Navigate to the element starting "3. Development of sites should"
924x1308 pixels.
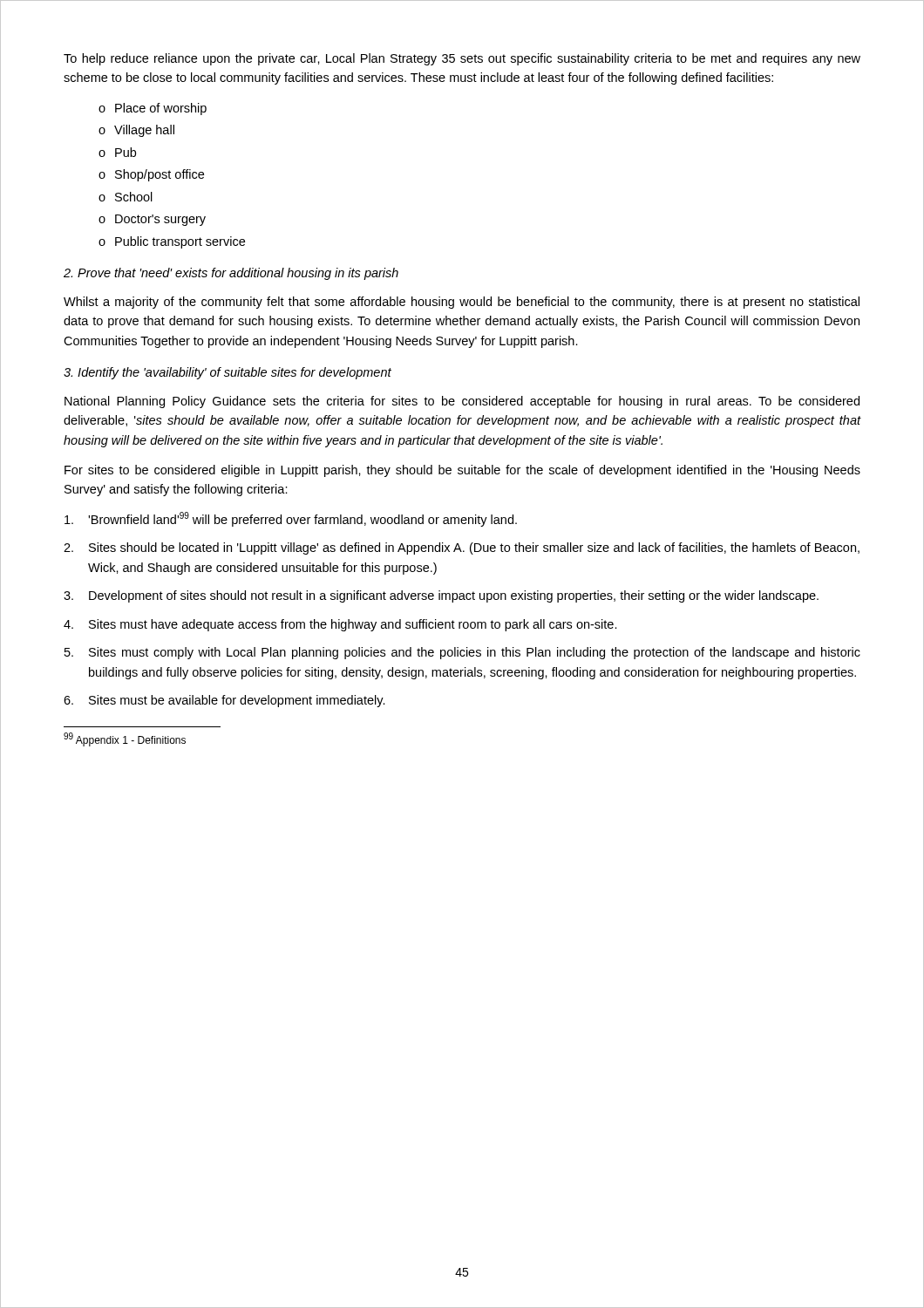click(x=462, y=596)
